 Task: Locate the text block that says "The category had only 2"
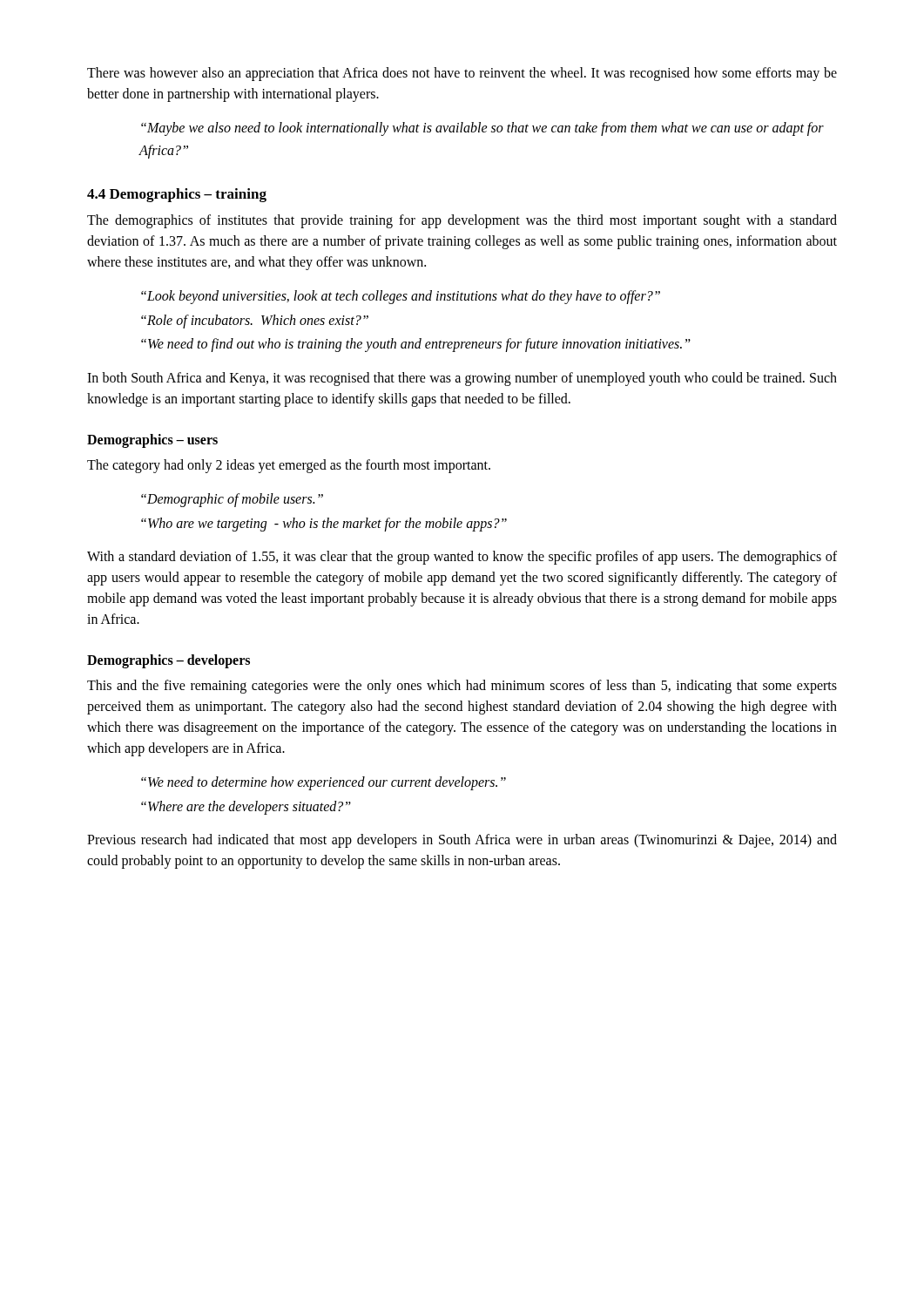289,465
